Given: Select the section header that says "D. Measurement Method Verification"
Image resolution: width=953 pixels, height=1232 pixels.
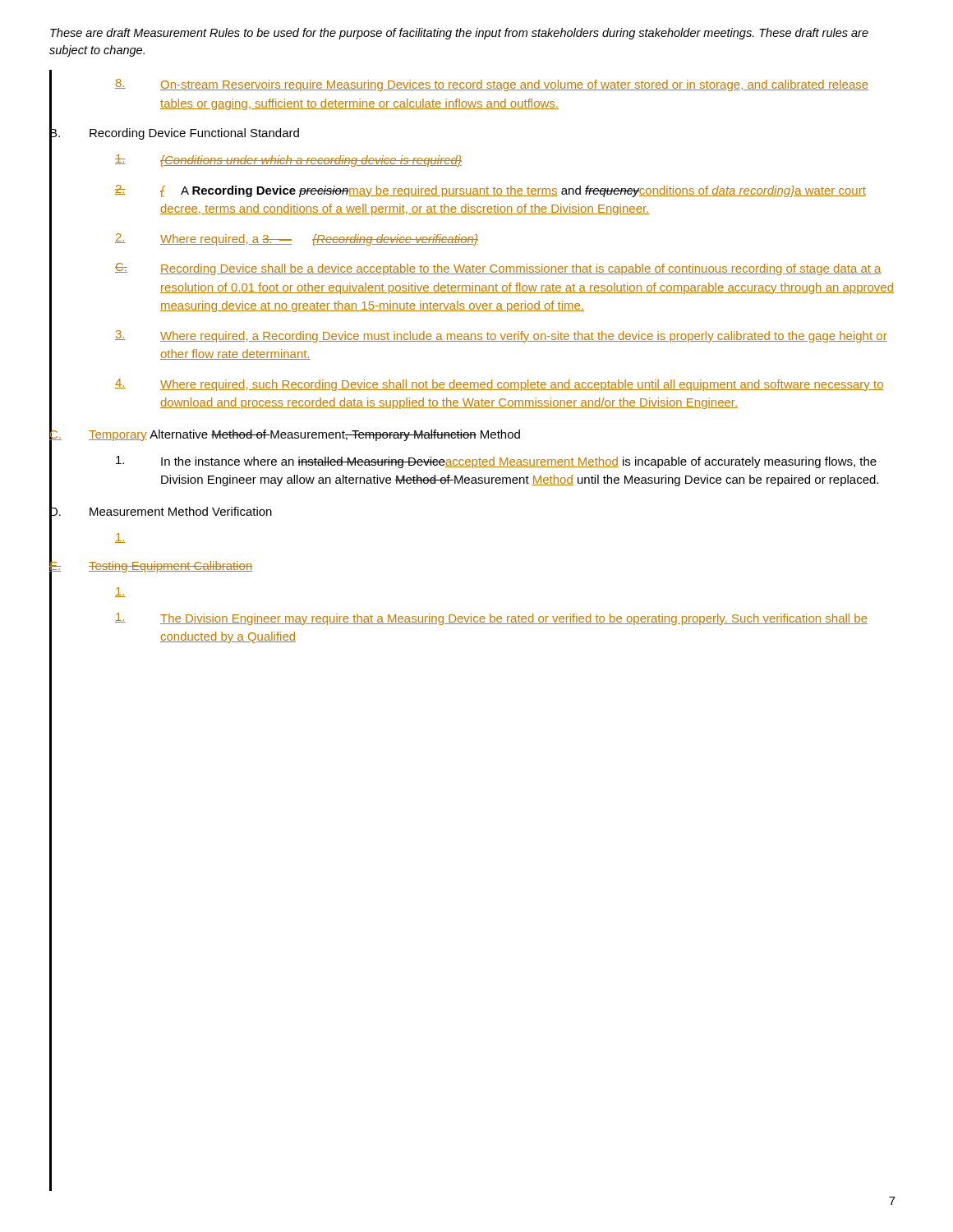Looking at the screenshot, I should 161,511.
